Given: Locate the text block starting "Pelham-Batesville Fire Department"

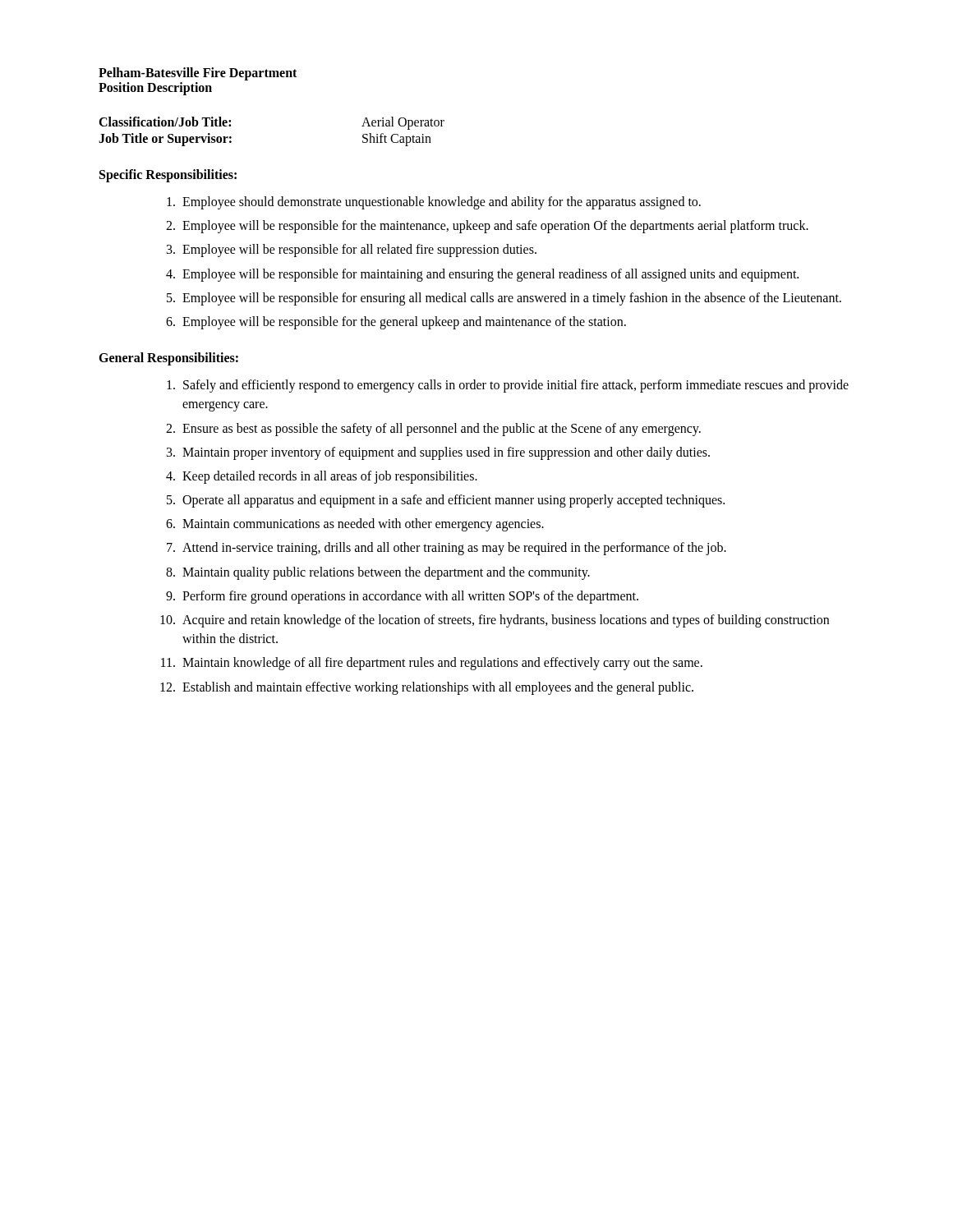Looking at the screenshot, I should coord(198,80).
